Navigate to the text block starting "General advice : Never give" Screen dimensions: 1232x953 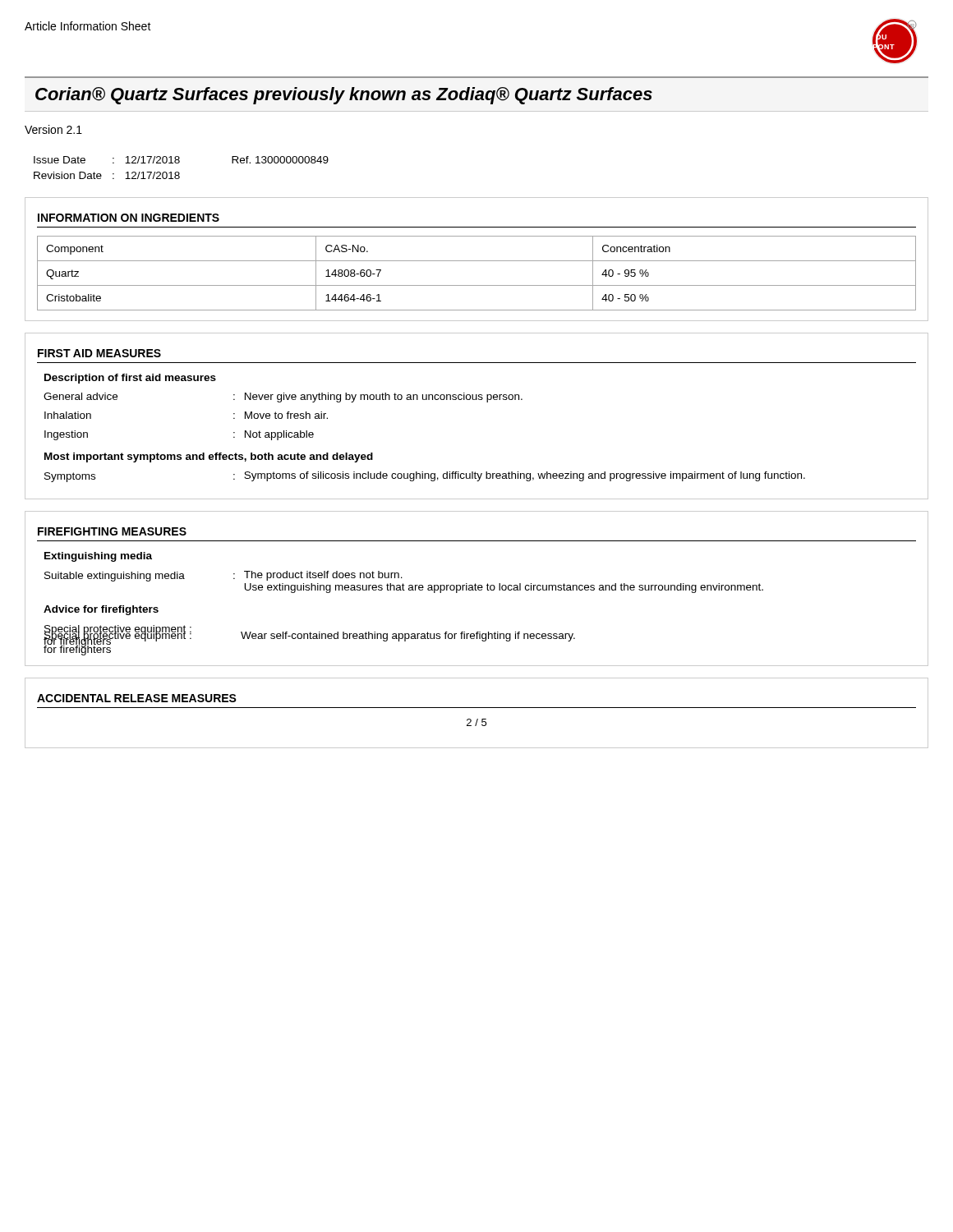pos(480,396)
